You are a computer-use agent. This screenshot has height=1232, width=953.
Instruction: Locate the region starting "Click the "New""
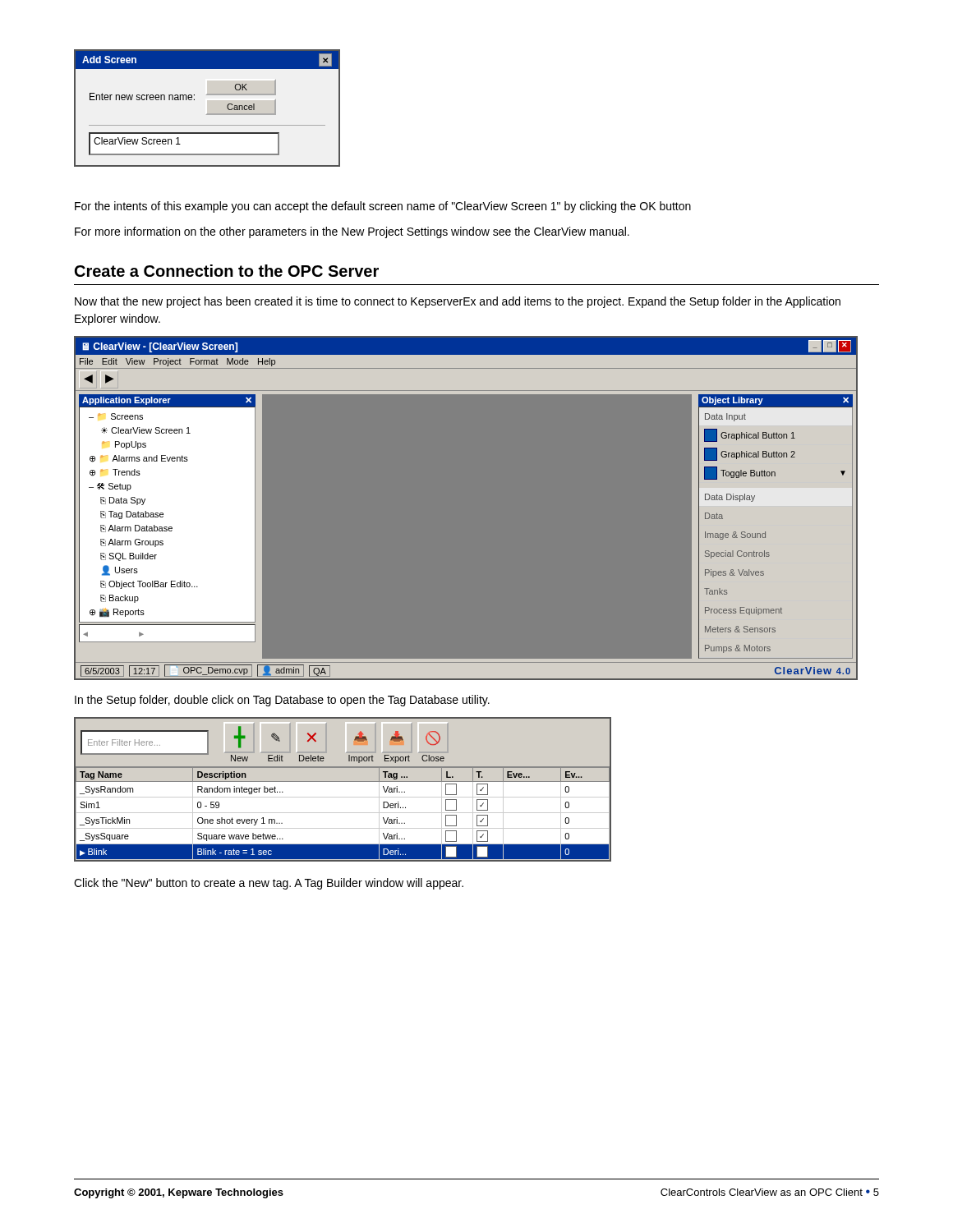(269, 883)
